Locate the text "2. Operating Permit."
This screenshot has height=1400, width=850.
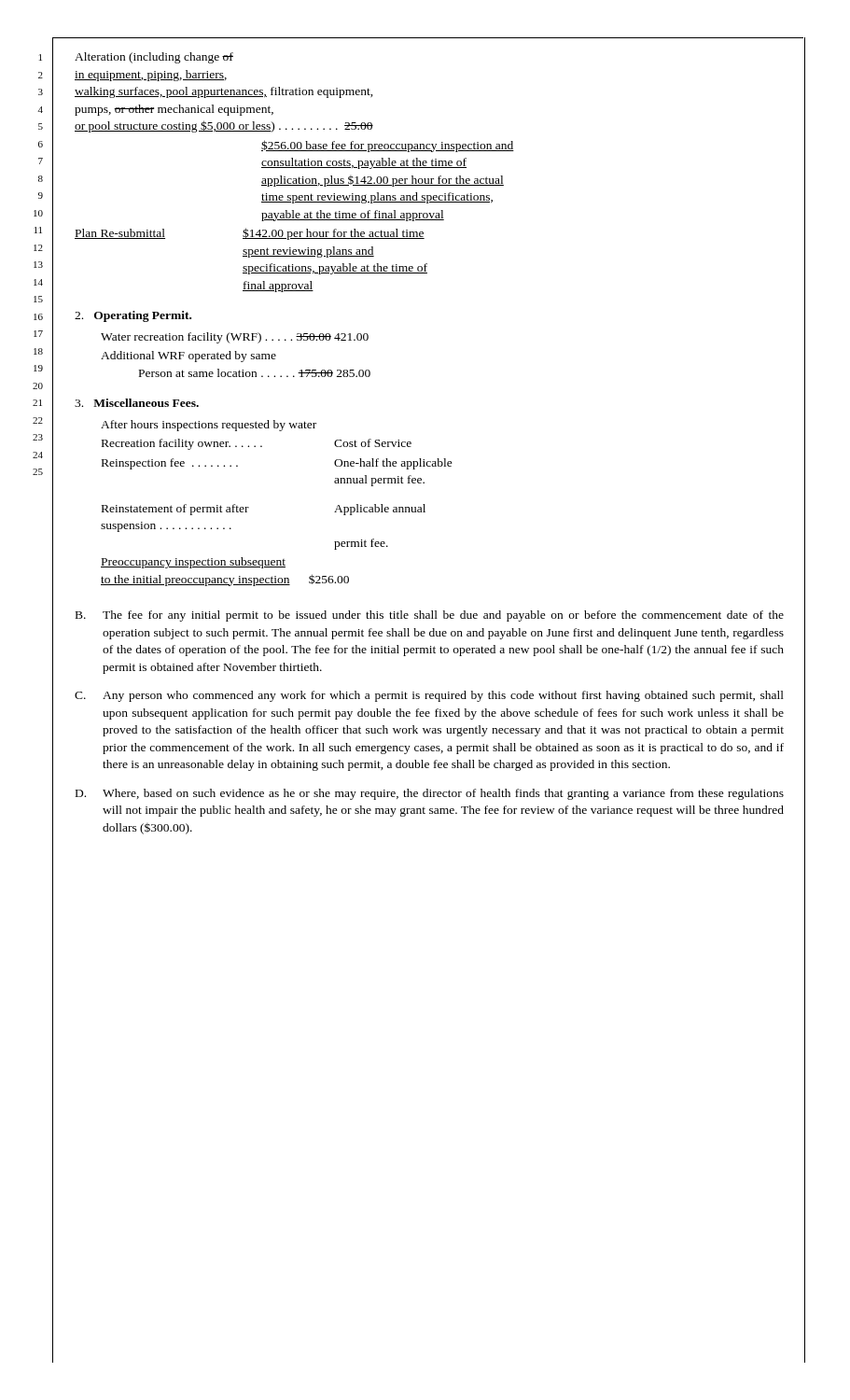[x=133, y=315]
